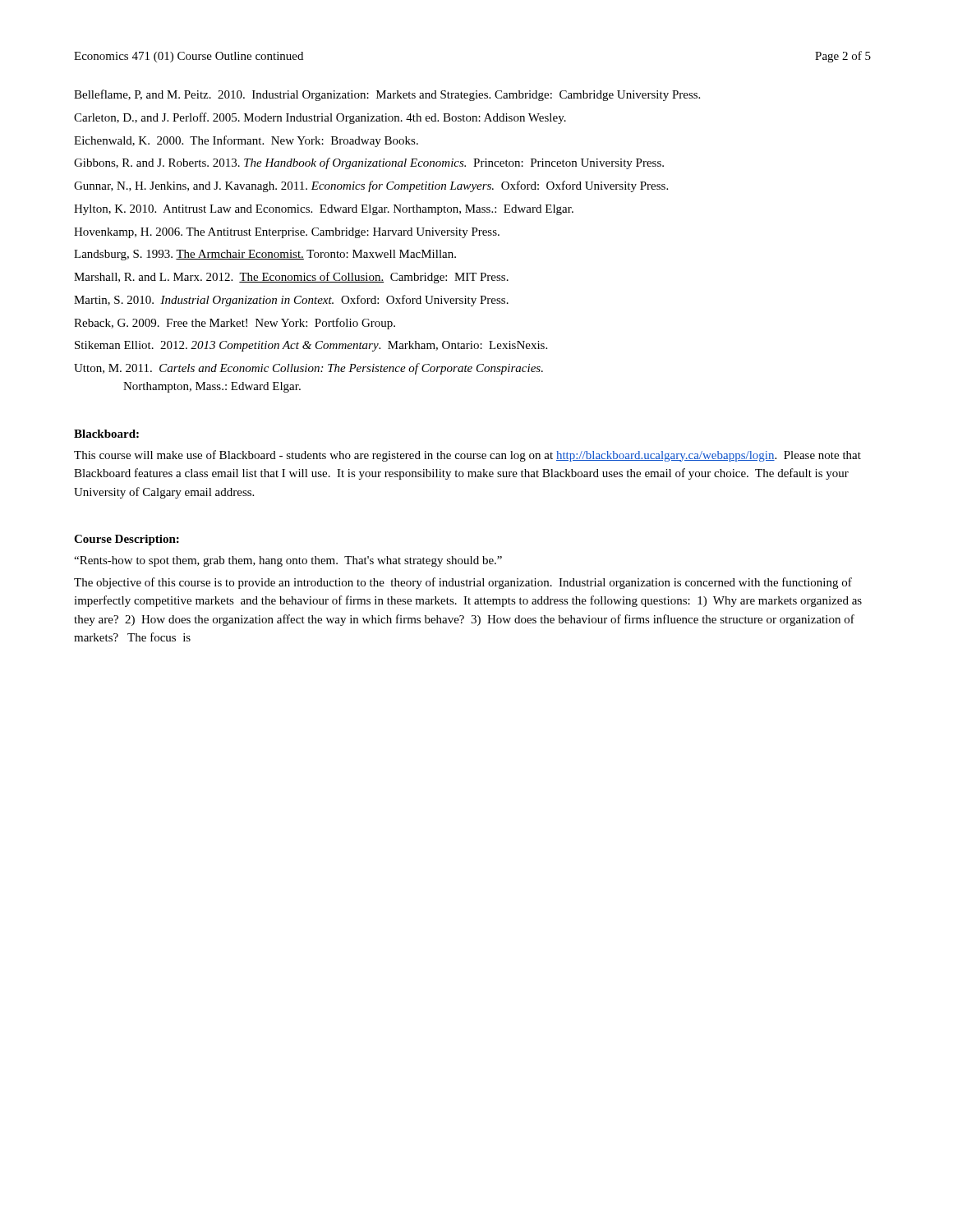The image size is (953, 1232).
Task: Locate the text starting "Hovenkamp, H. 2006. The Antitrust Enterprise."
Action: pos(287,231)
